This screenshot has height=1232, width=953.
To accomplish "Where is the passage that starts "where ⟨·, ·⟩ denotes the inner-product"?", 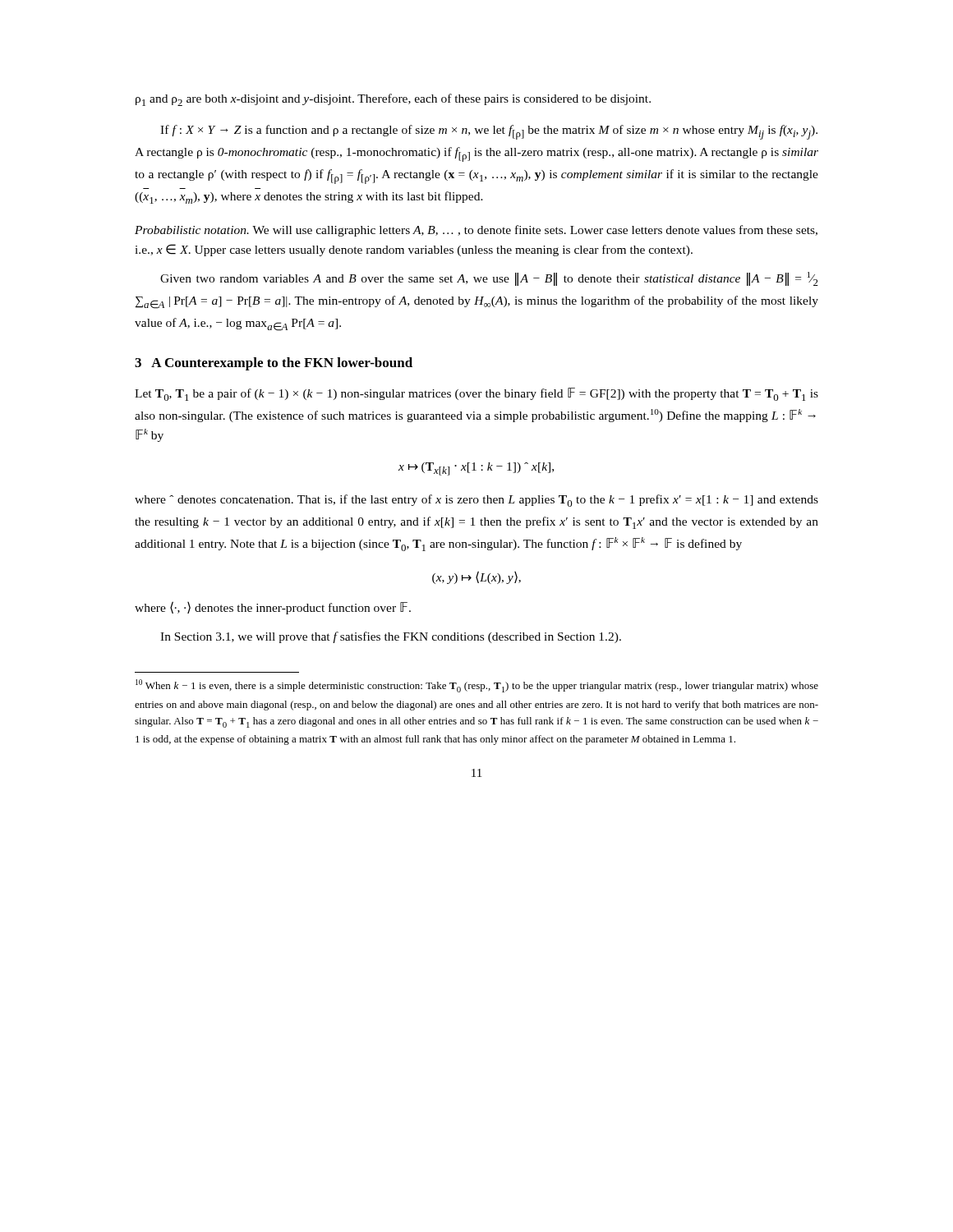I will [273, 608].
